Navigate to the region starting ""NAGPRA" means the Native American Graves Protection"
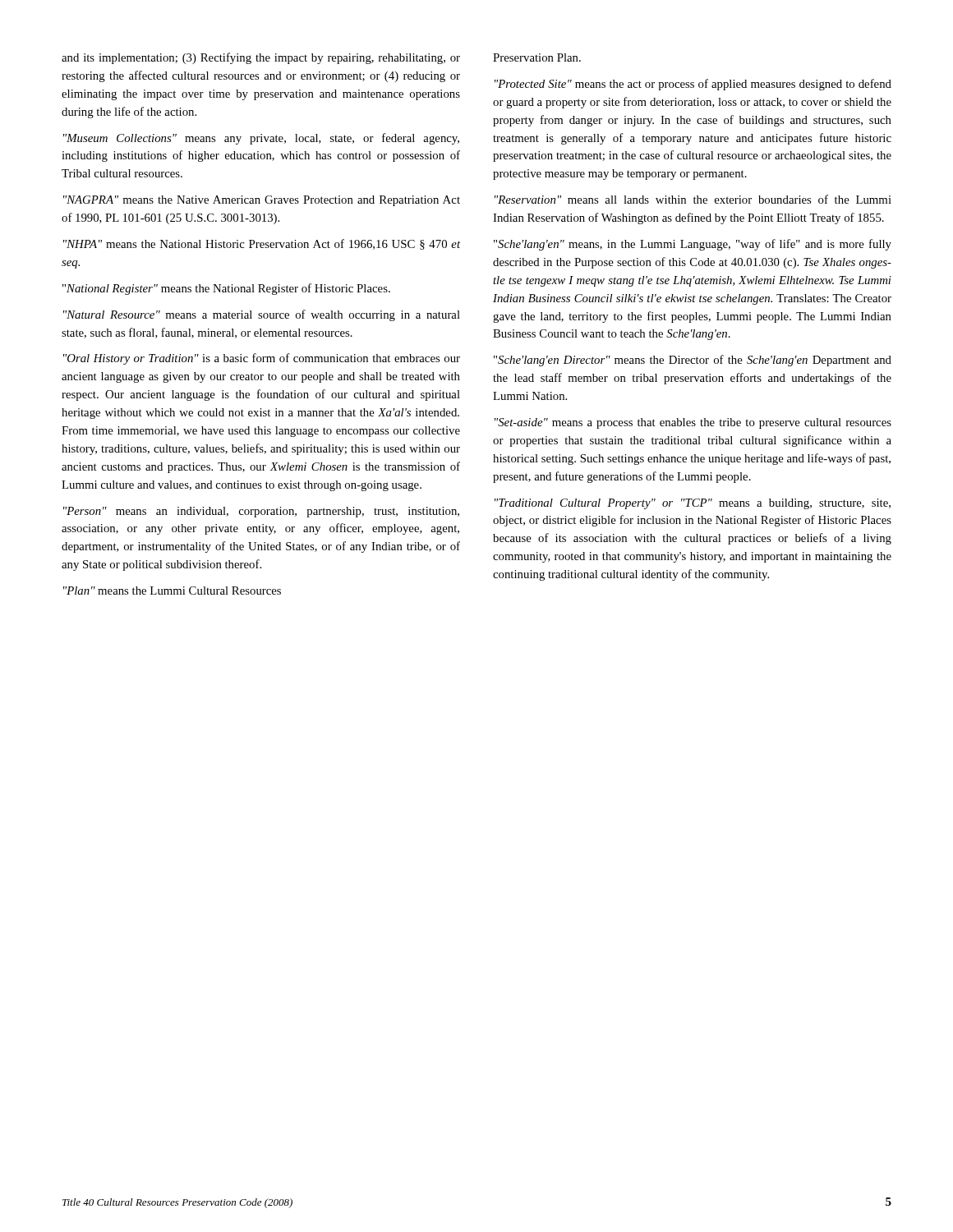 [x=261, y=210]
